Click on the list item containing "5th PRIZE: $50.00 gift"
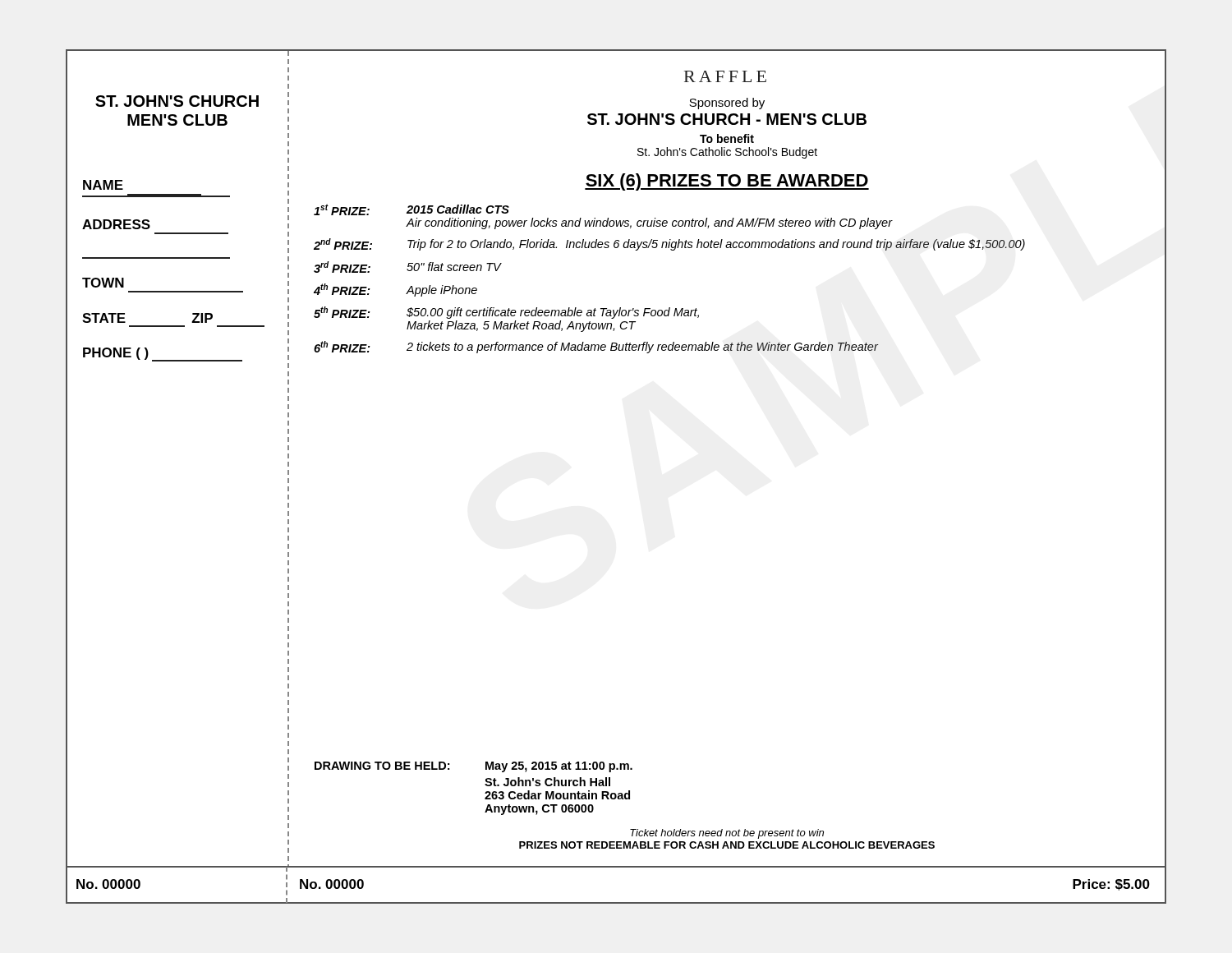The width and height of the screenshot is (1232, 953). (x=506, y=313)
